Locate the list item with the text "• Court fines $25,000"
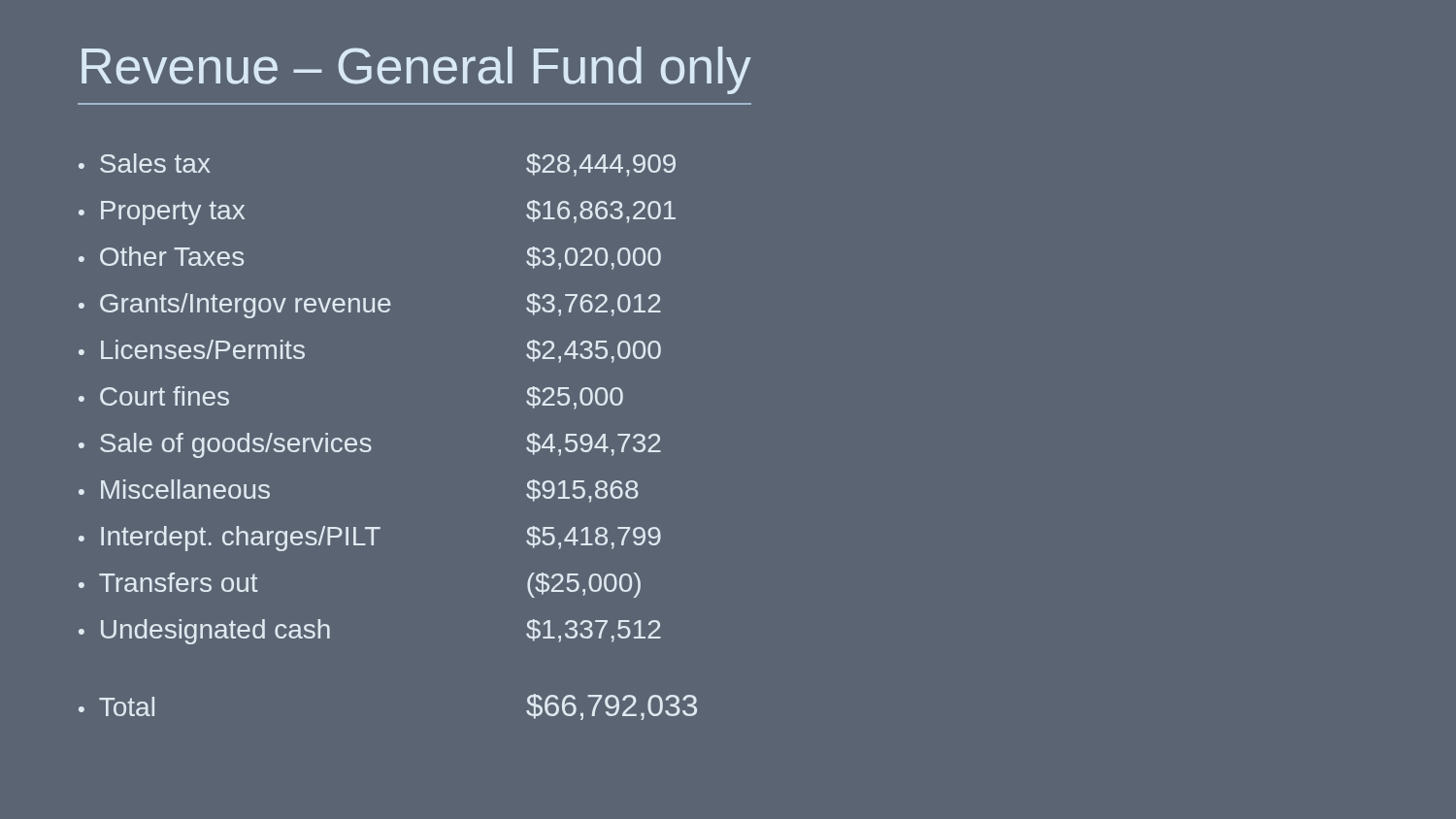 [153, 397]
